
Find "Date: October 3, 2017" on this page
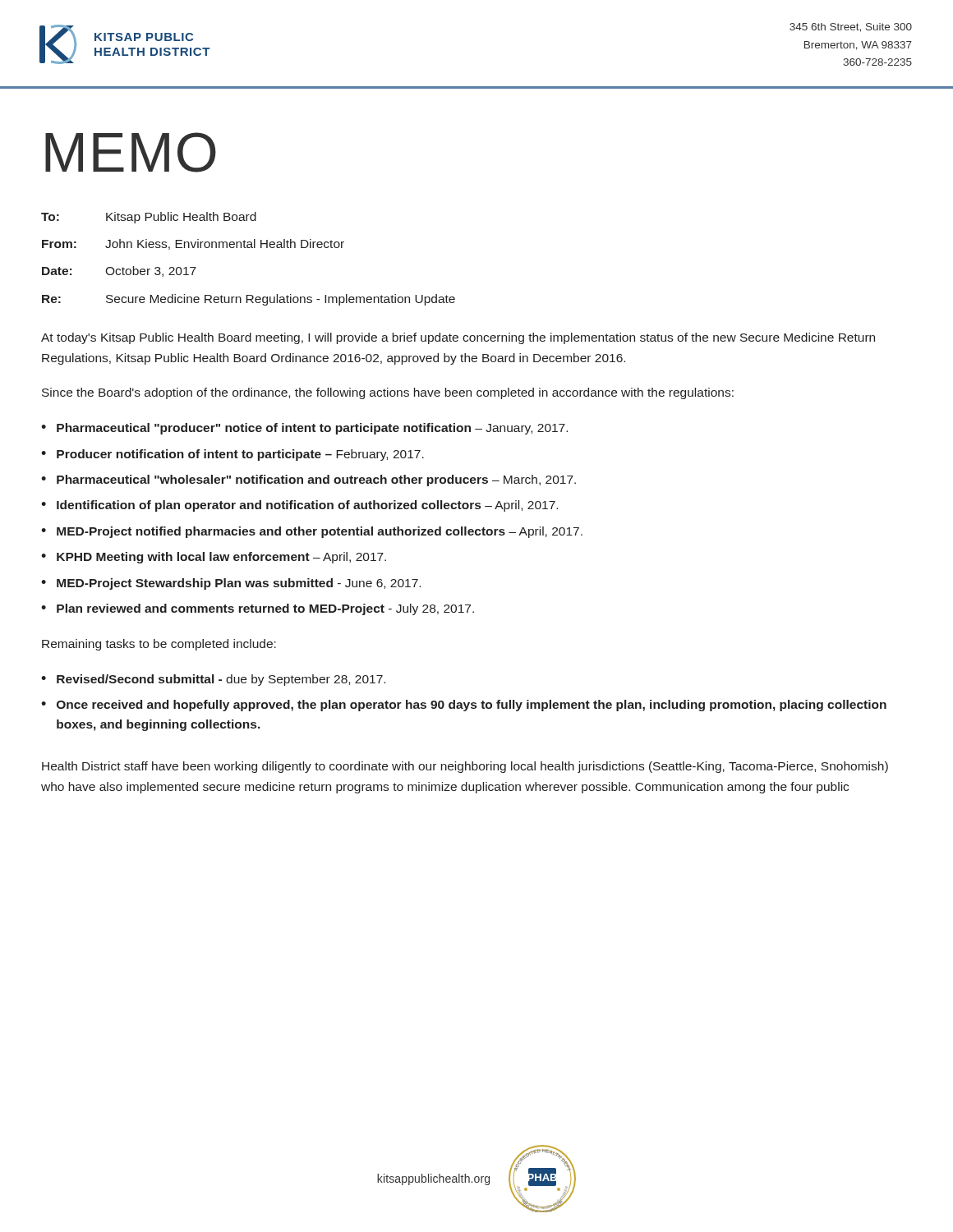119,271
